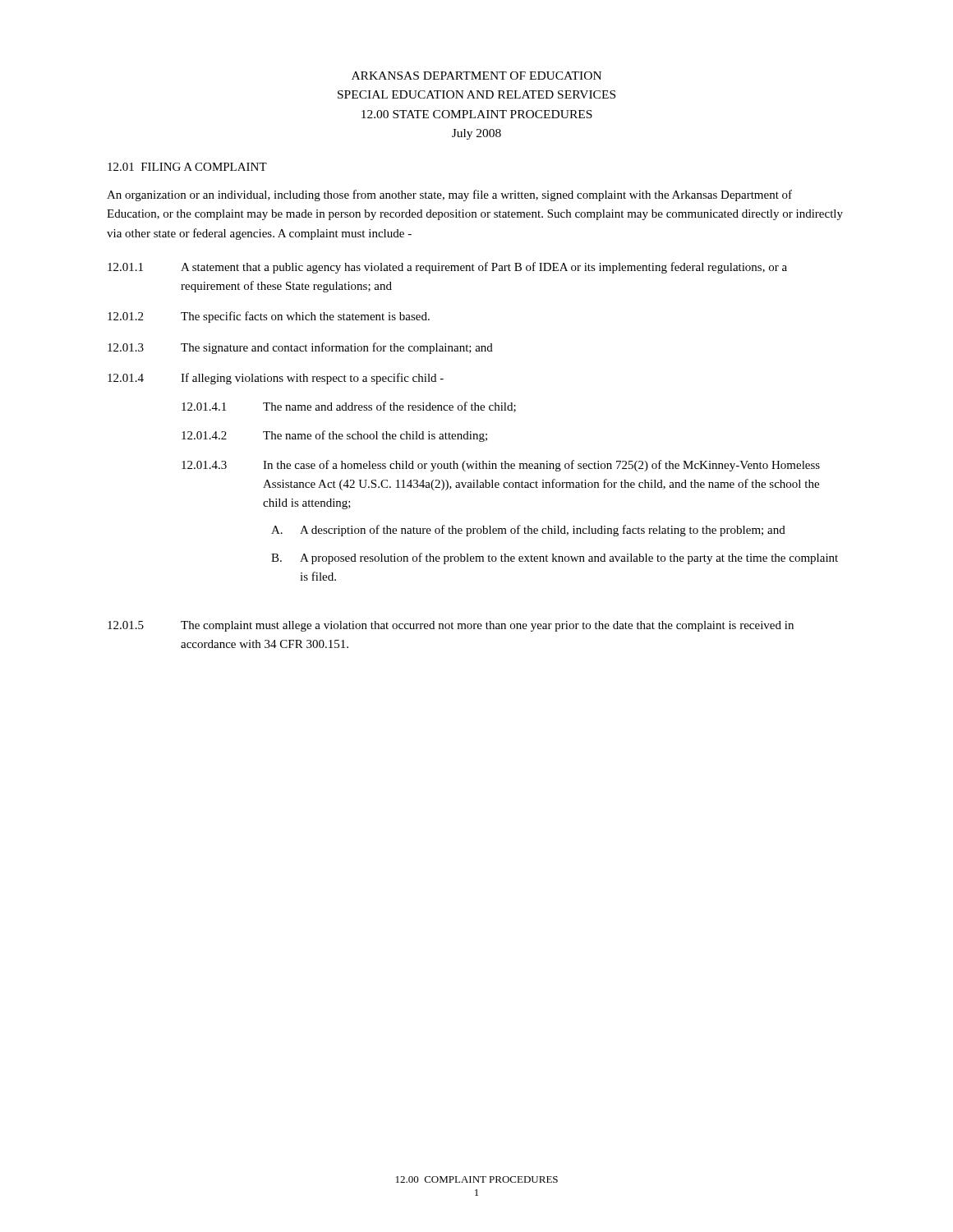Screen dimensions: 1232x953
Task: Select the list item that says "12.01.2 The specific"
Action: [269, 317]
